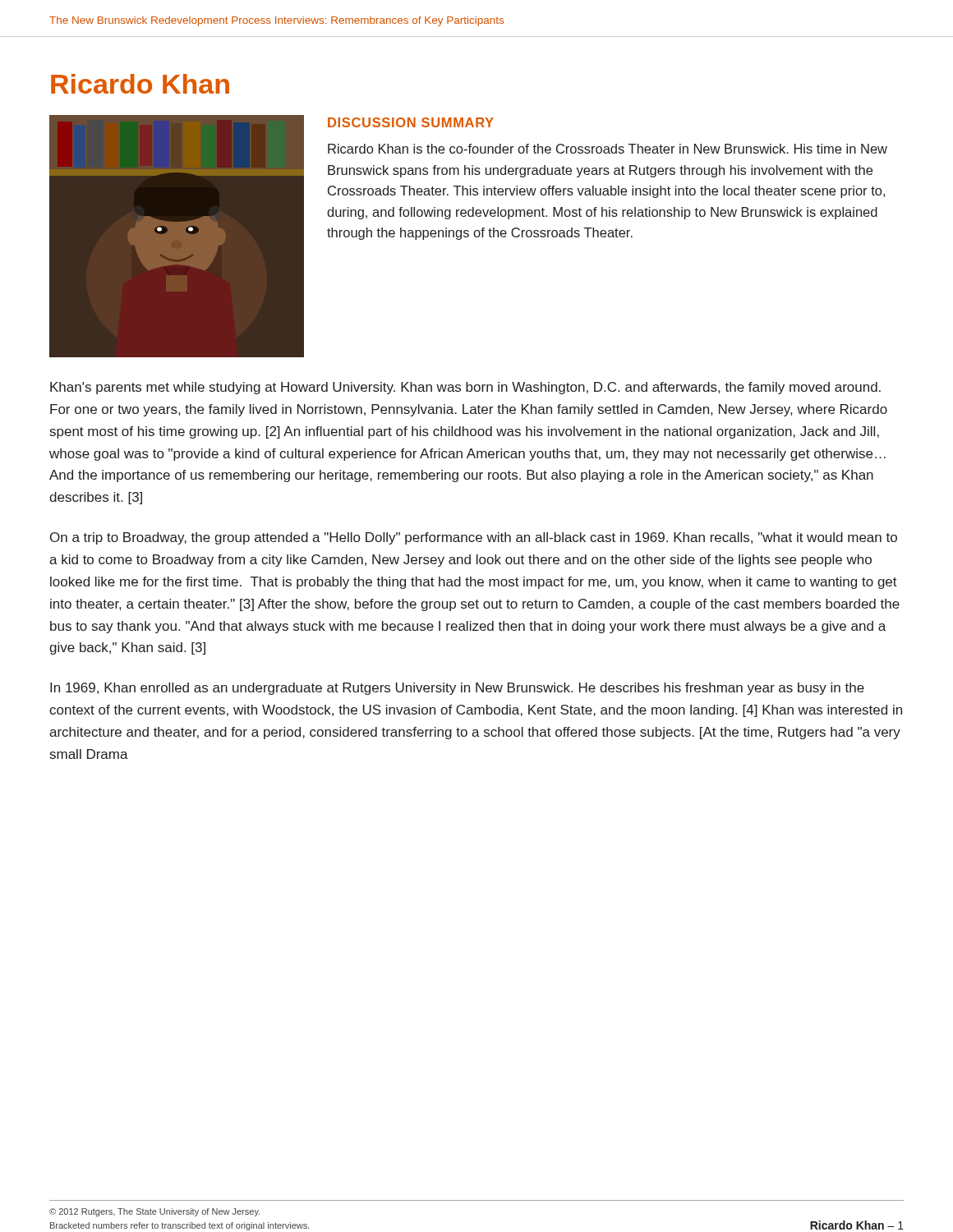Viewport: 953px width, 1232px height.
Task: Locate the text block starting "Khan's parents met while studying at Howard University."
Action: pos(468,442)
